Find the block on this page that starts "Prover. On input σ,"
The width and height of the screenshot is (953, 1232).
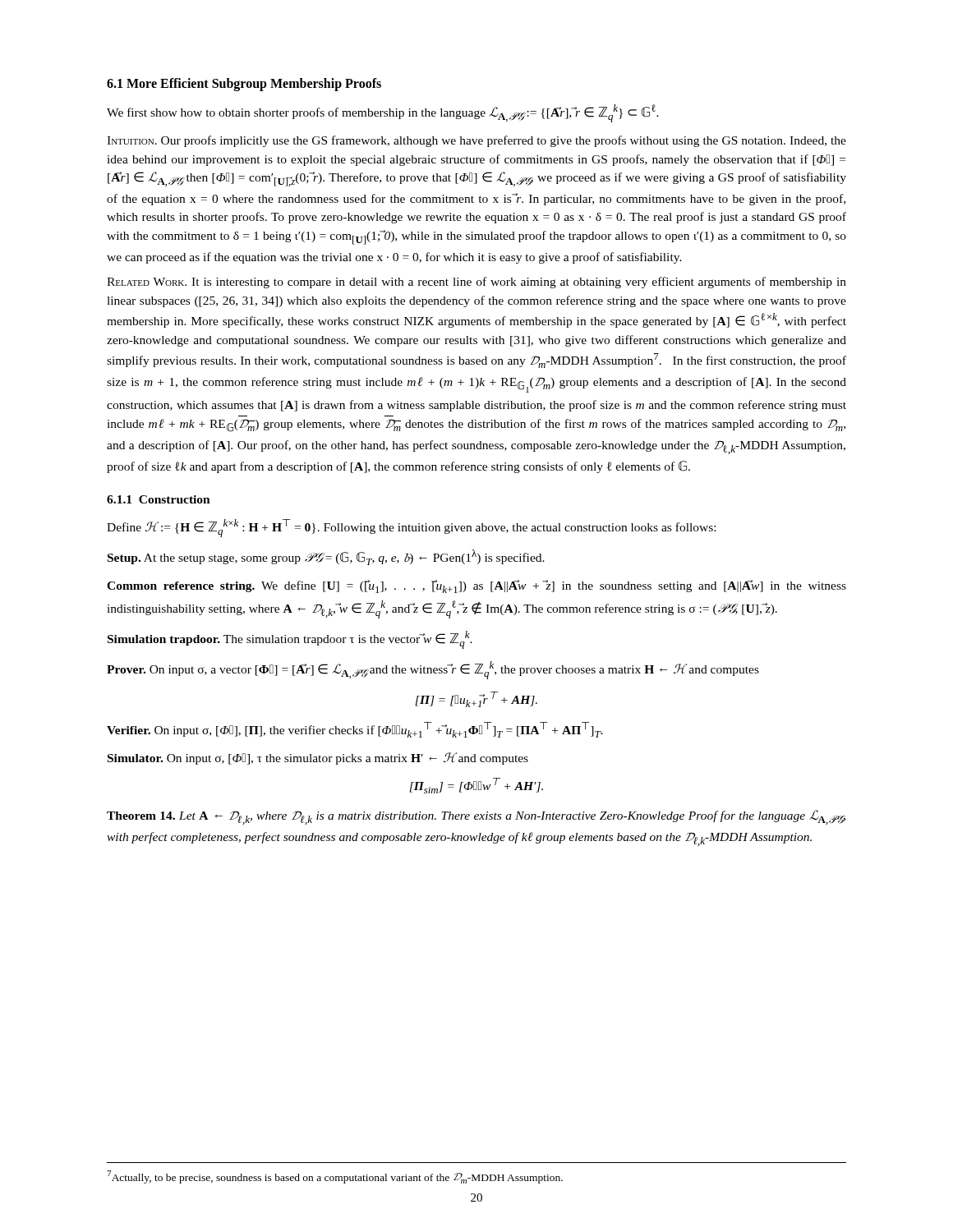click(x=476, y=670)
